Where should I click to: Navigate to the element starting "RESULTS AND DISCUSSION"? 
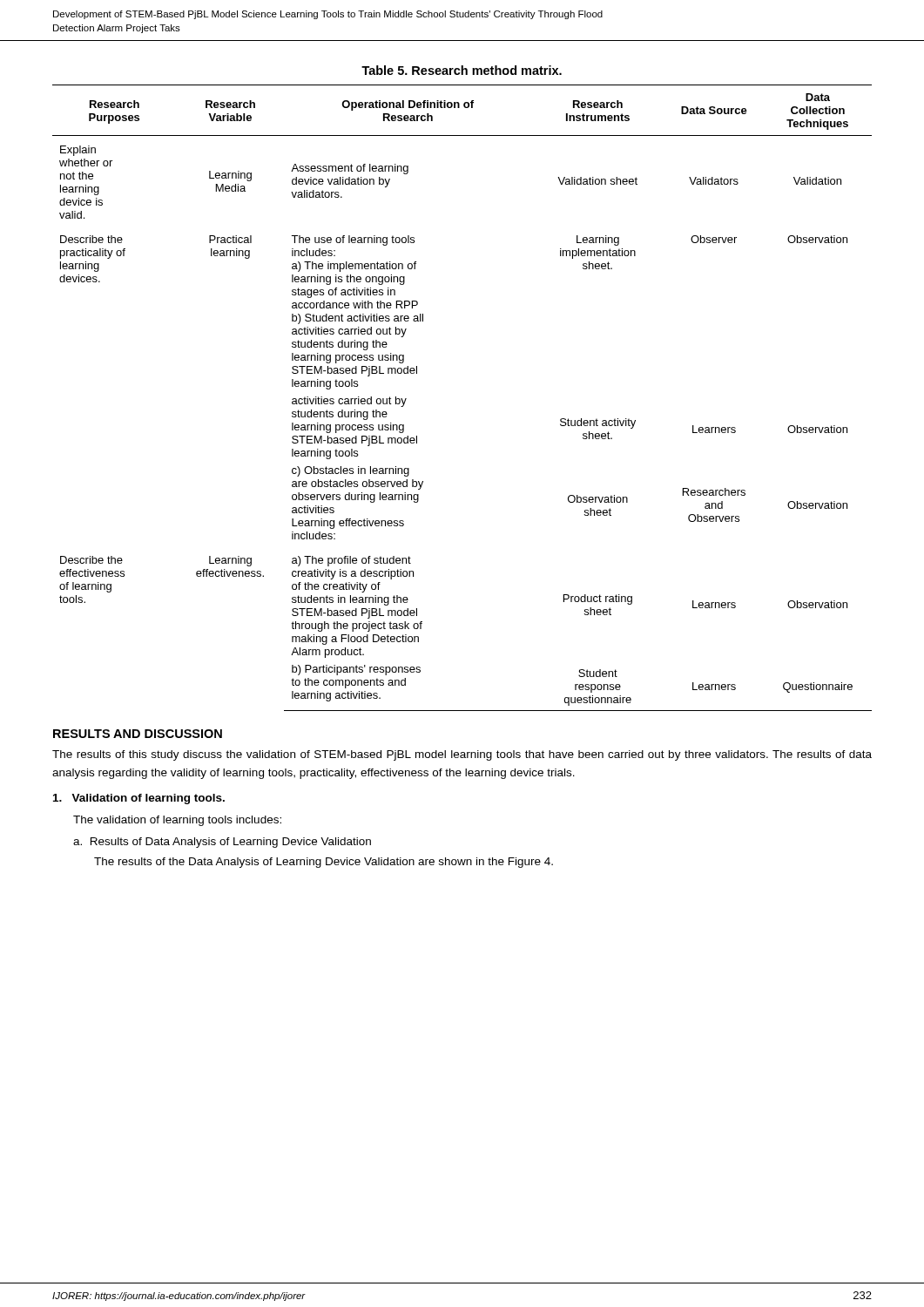coord(138,734)
